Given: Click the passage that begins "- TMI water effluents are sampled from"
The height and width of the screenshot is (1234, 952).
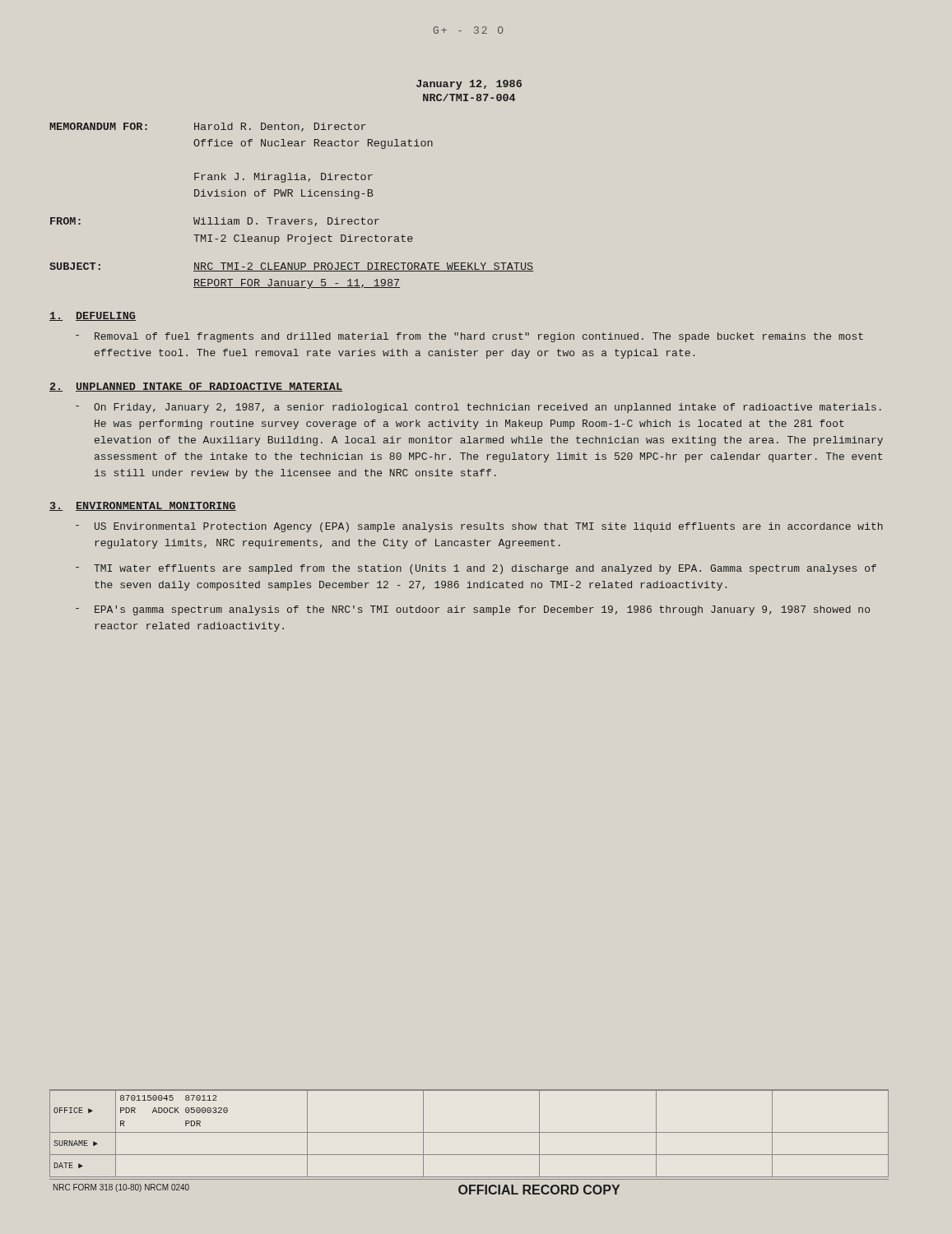Looking at the screenshot, I should [481, 577].
